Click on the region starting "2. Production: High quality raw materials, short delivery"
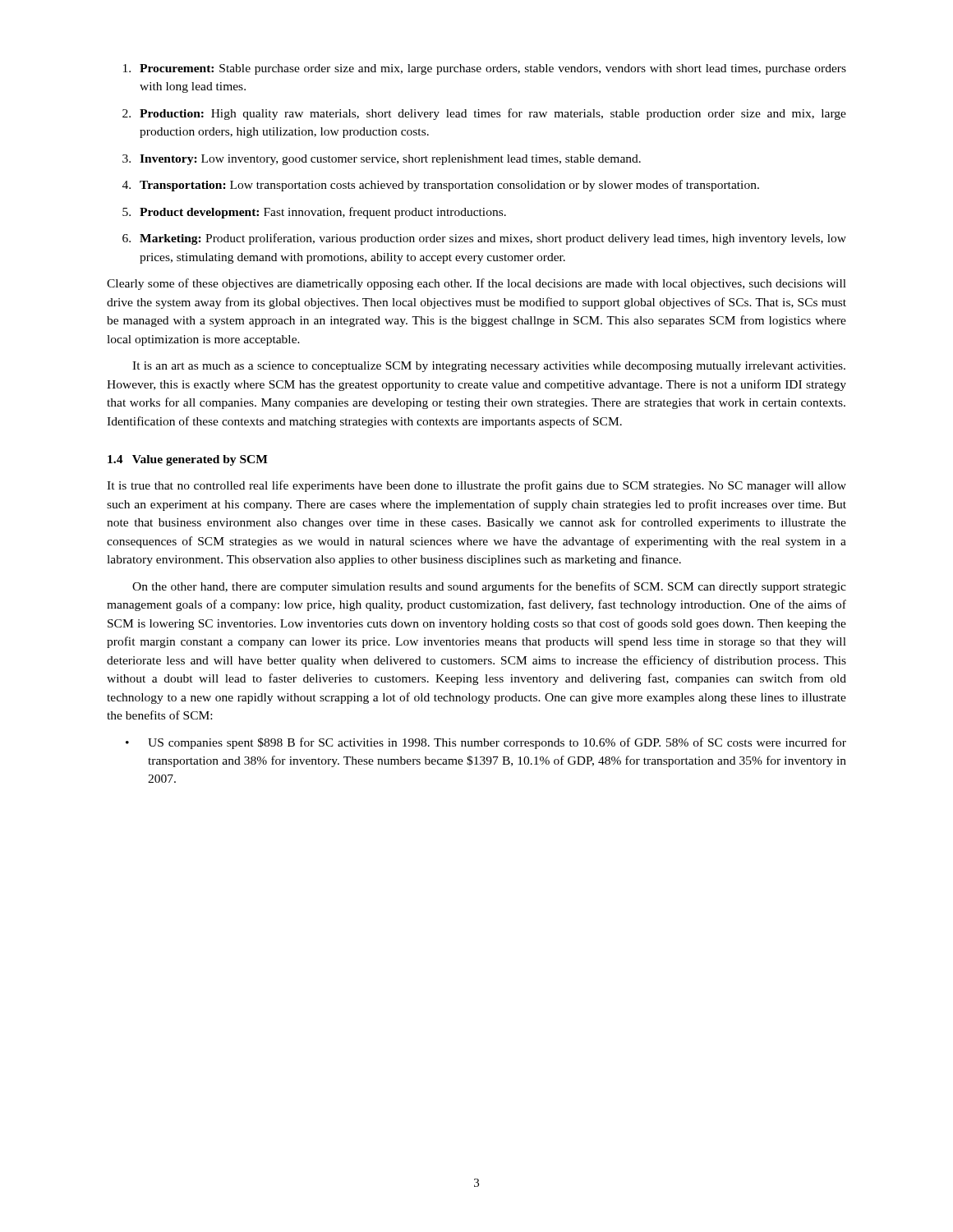The width and height of the screenshot is (953, 1232). (x=476, y=123)
